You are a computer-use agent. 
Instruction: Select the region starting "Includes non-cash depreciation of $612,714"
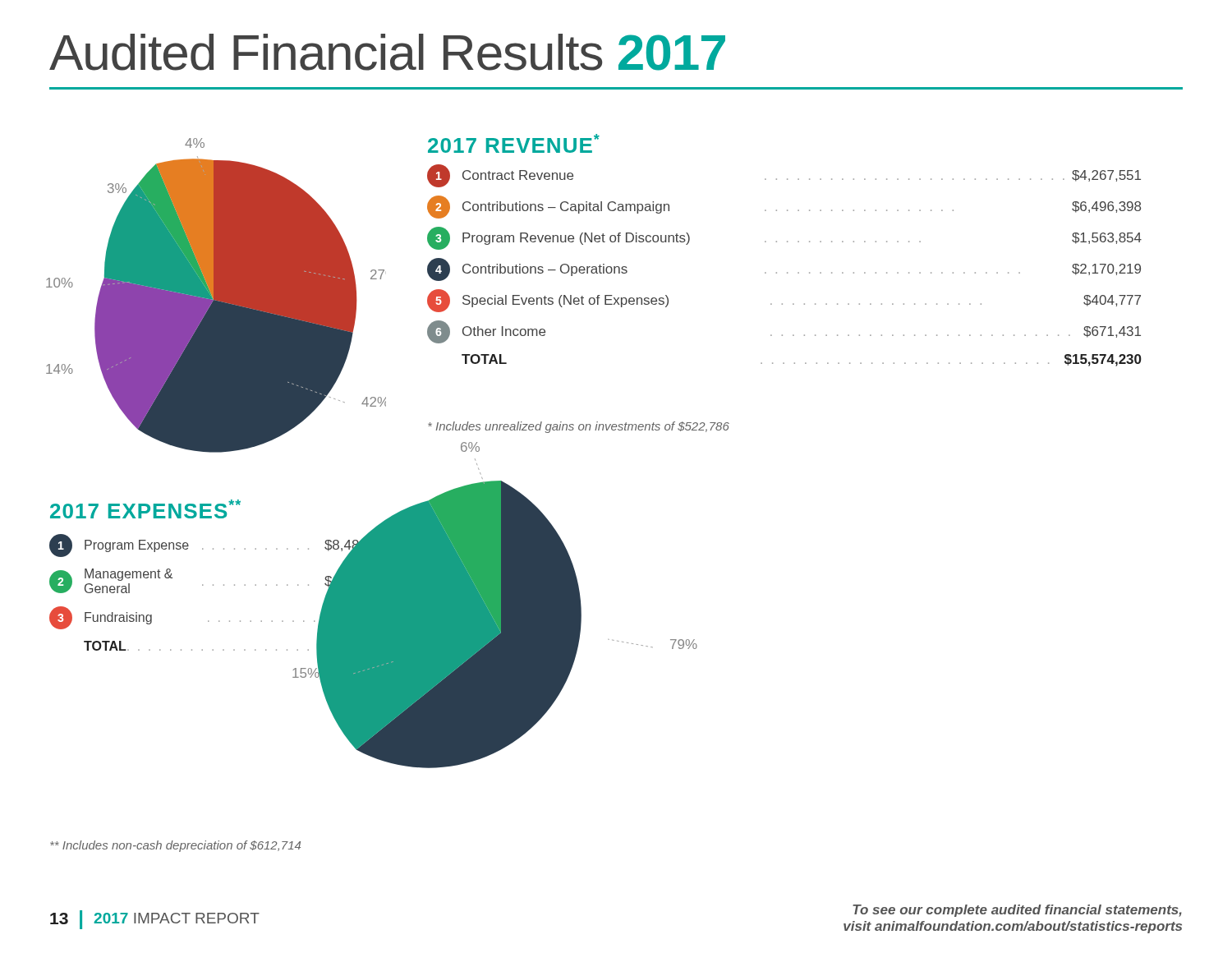175,845
